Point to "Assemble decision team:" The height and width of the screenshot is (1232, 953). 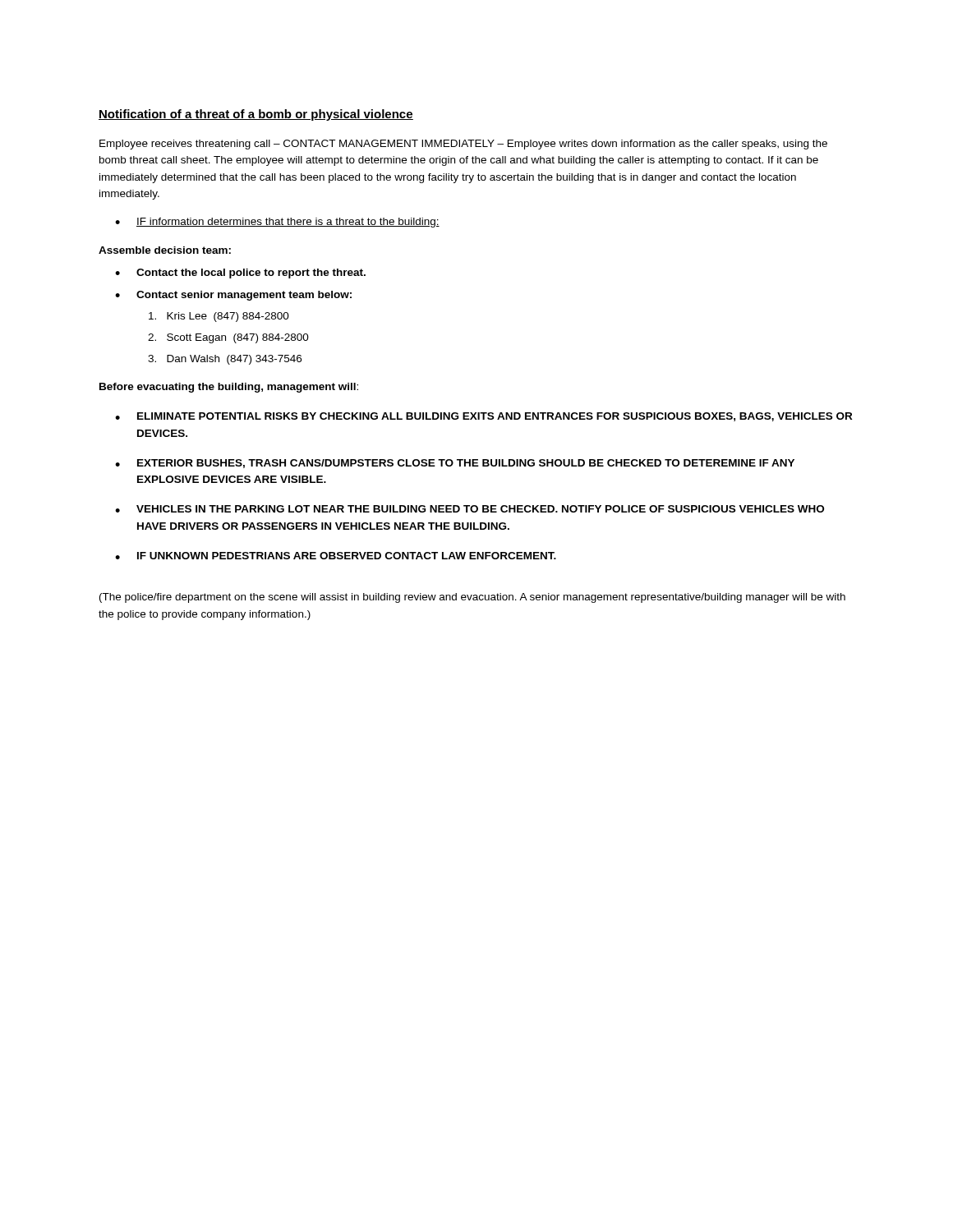[x=165, y=250]
